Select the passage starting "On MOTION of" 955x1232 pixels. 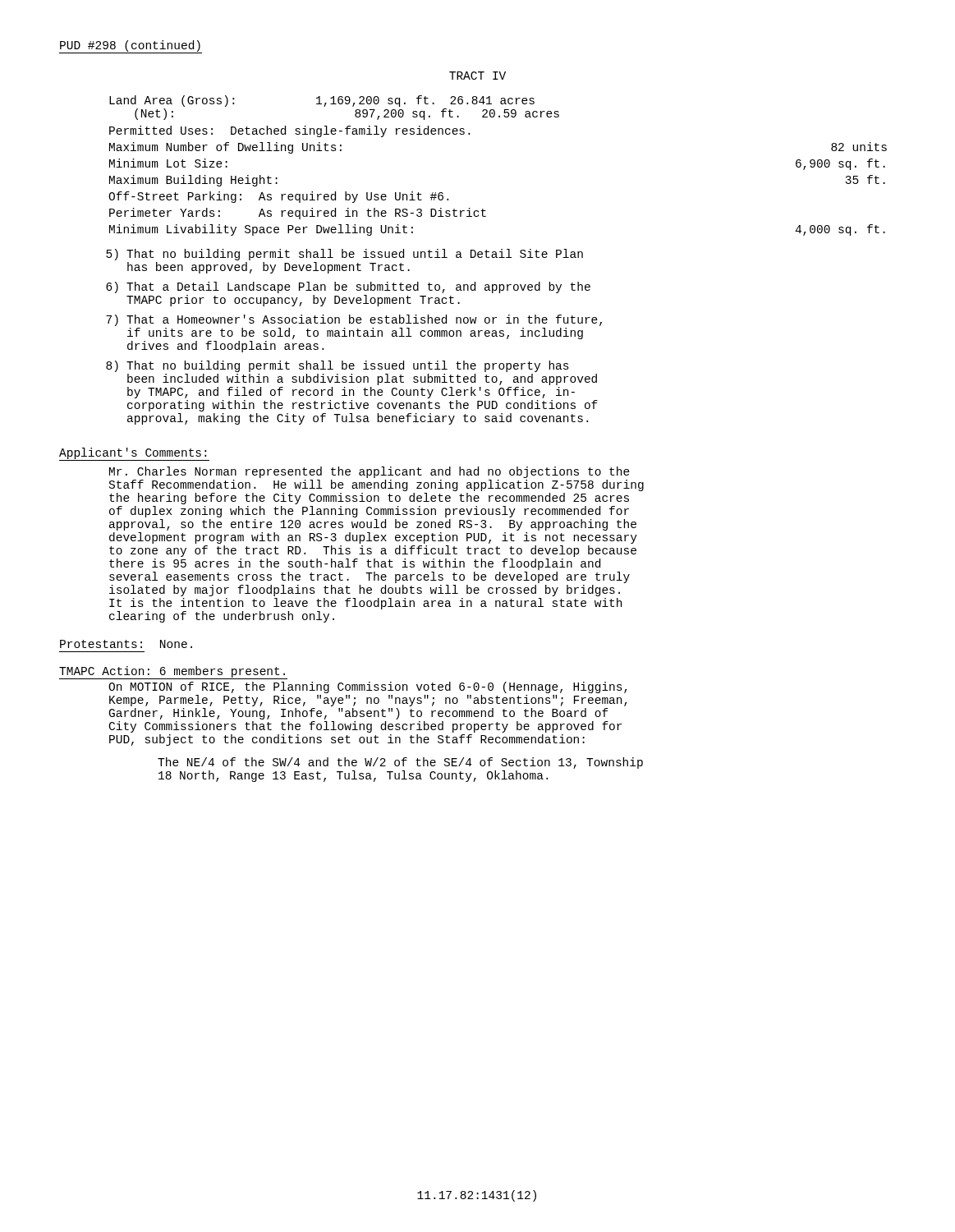click(369, 714)
